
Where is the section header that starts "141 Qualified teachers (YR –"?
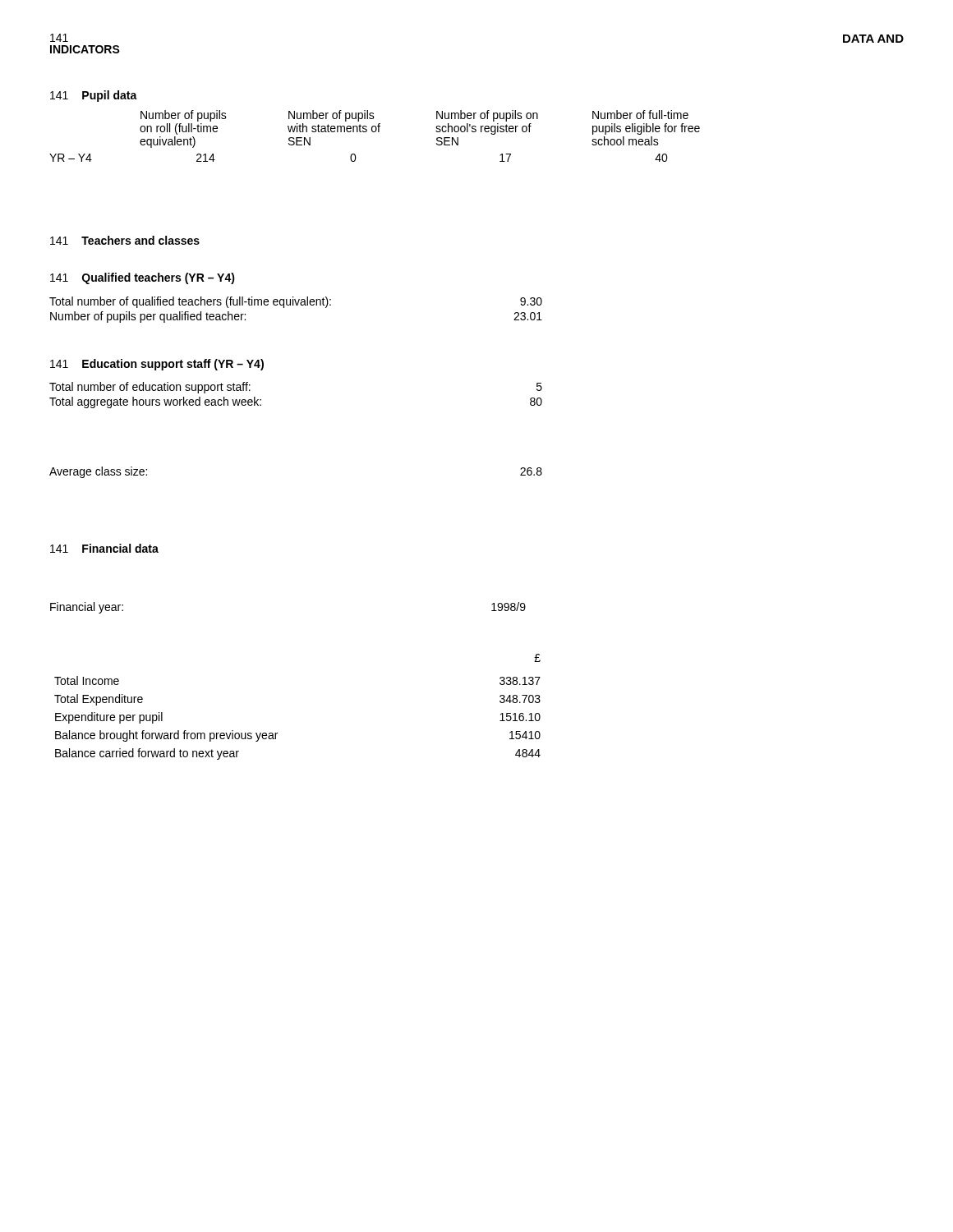pos(142,278)
